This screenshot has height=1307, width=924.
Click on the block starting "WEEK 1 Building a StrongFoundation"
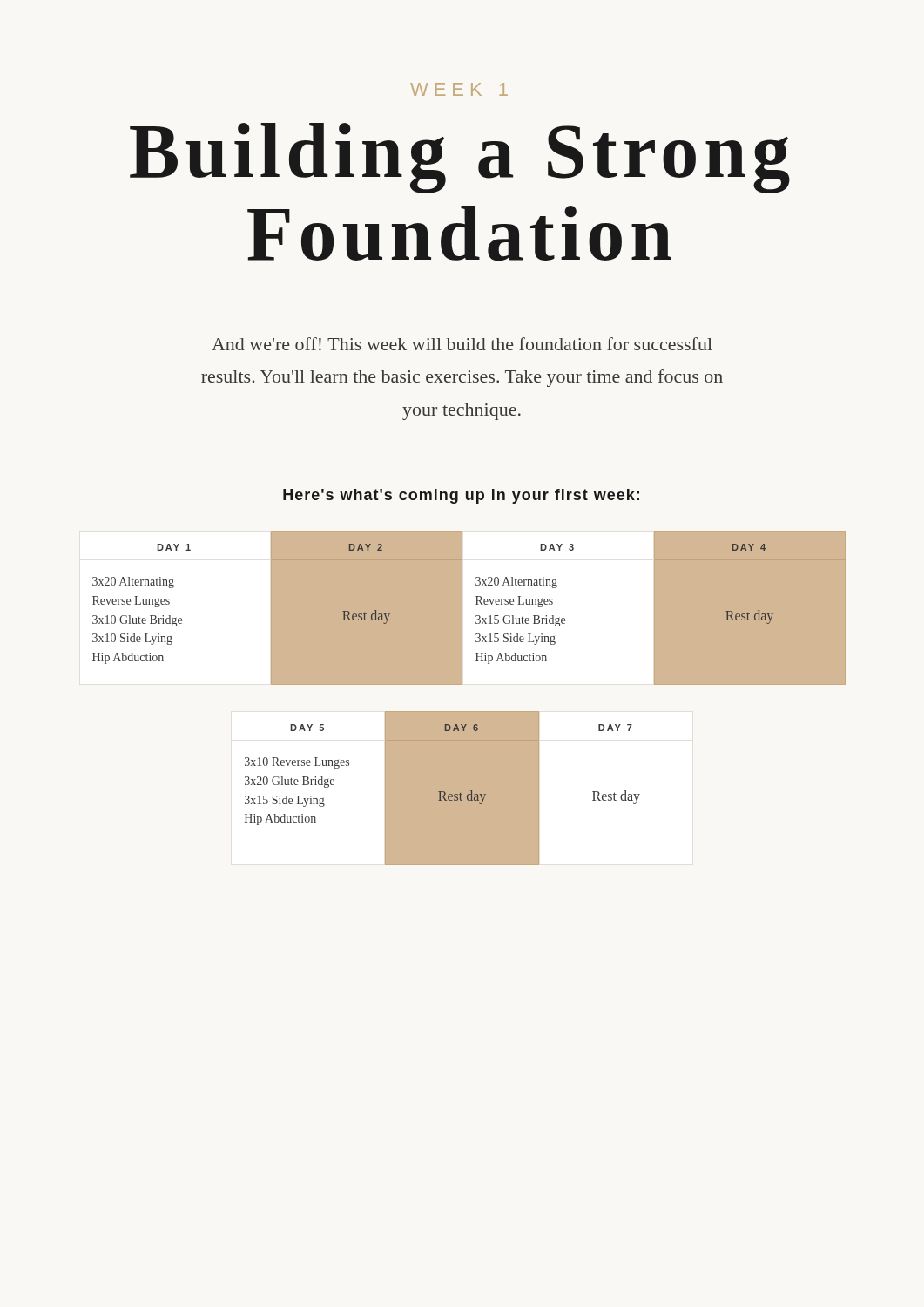[x=462, y=177]
